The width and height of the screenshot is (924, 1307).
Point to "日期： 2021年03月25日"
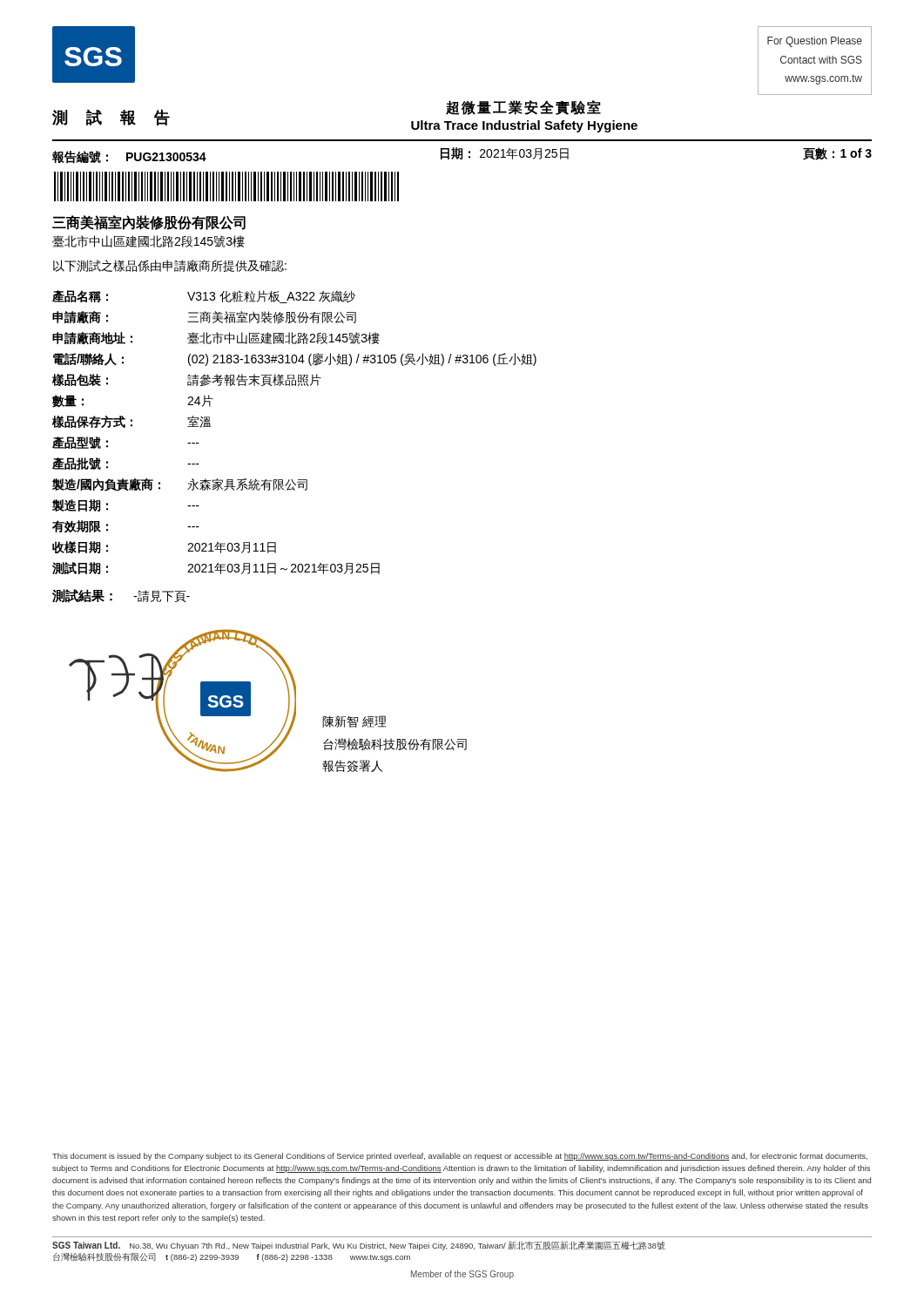click(505, 153)
